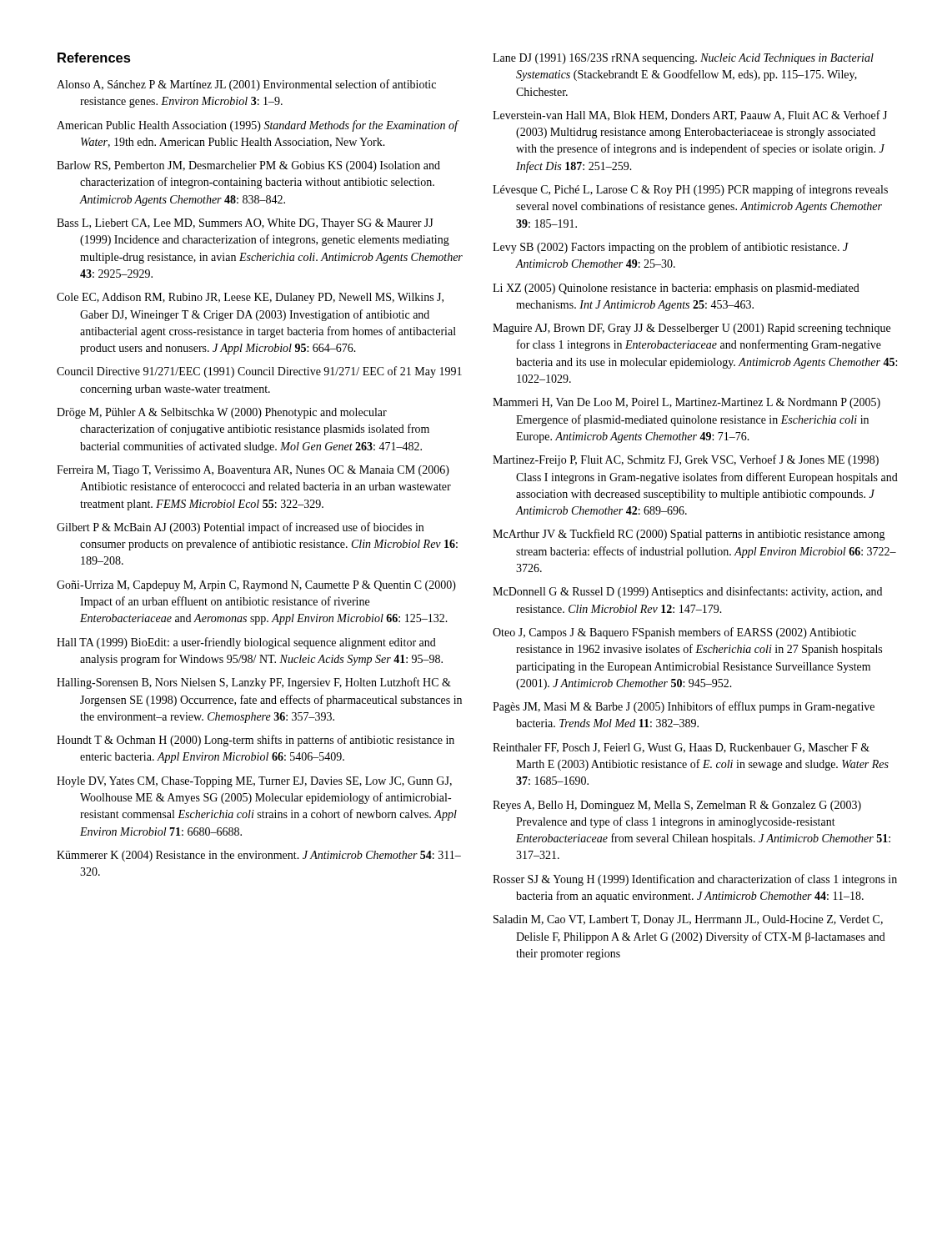The image size is (952, 1251).
Task: Find the block on this page that starts "Gilbert P & McBain AJ (2003) Potential impact"
Action: pyautogui.click(x=258, y=544)
